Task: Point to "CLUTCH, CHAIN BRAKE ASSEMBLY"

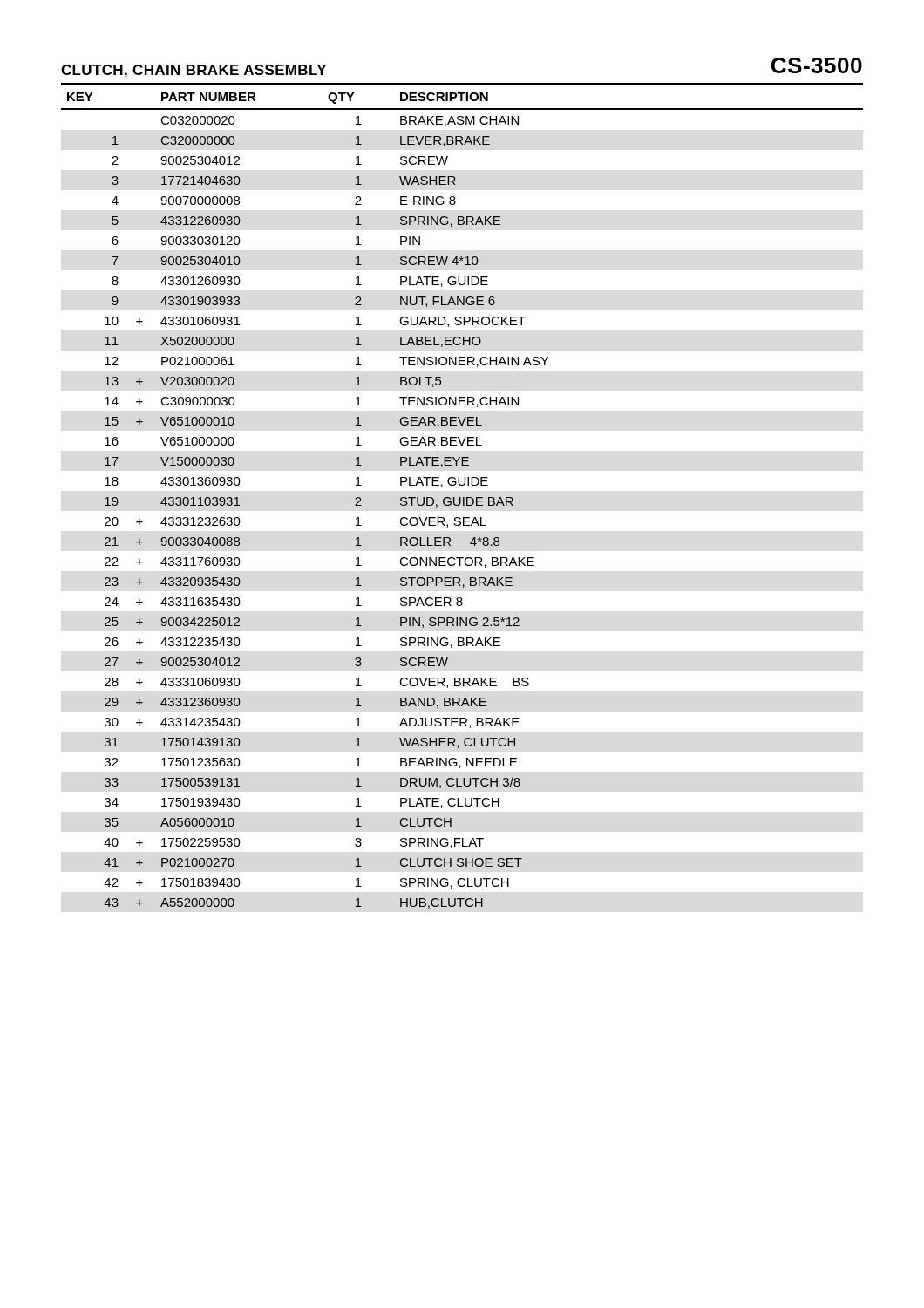Action: pos(194,70)
